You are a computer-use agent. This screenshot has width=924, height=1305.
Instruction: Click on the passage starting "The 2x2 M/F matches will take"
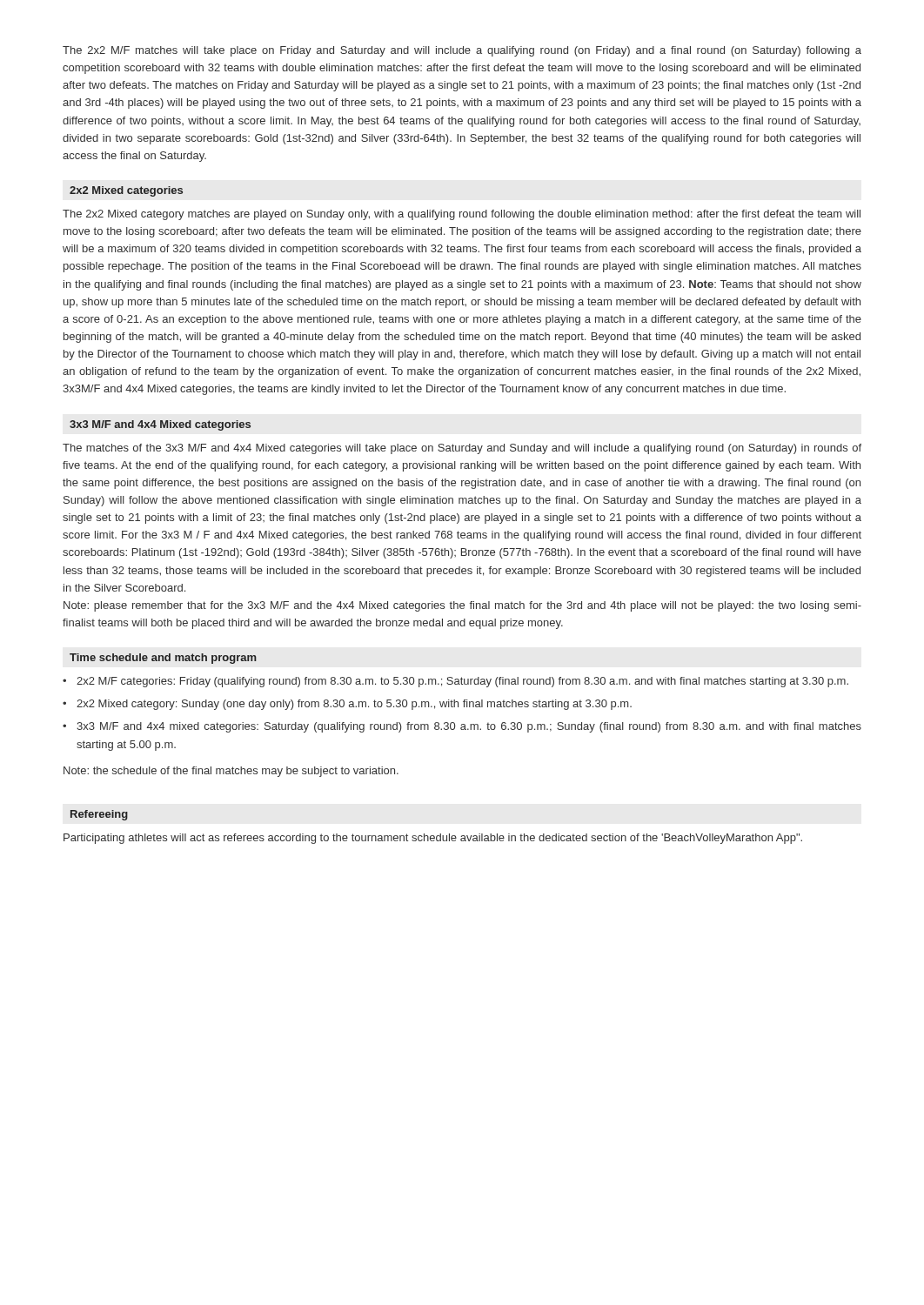(x=462, y=103)
